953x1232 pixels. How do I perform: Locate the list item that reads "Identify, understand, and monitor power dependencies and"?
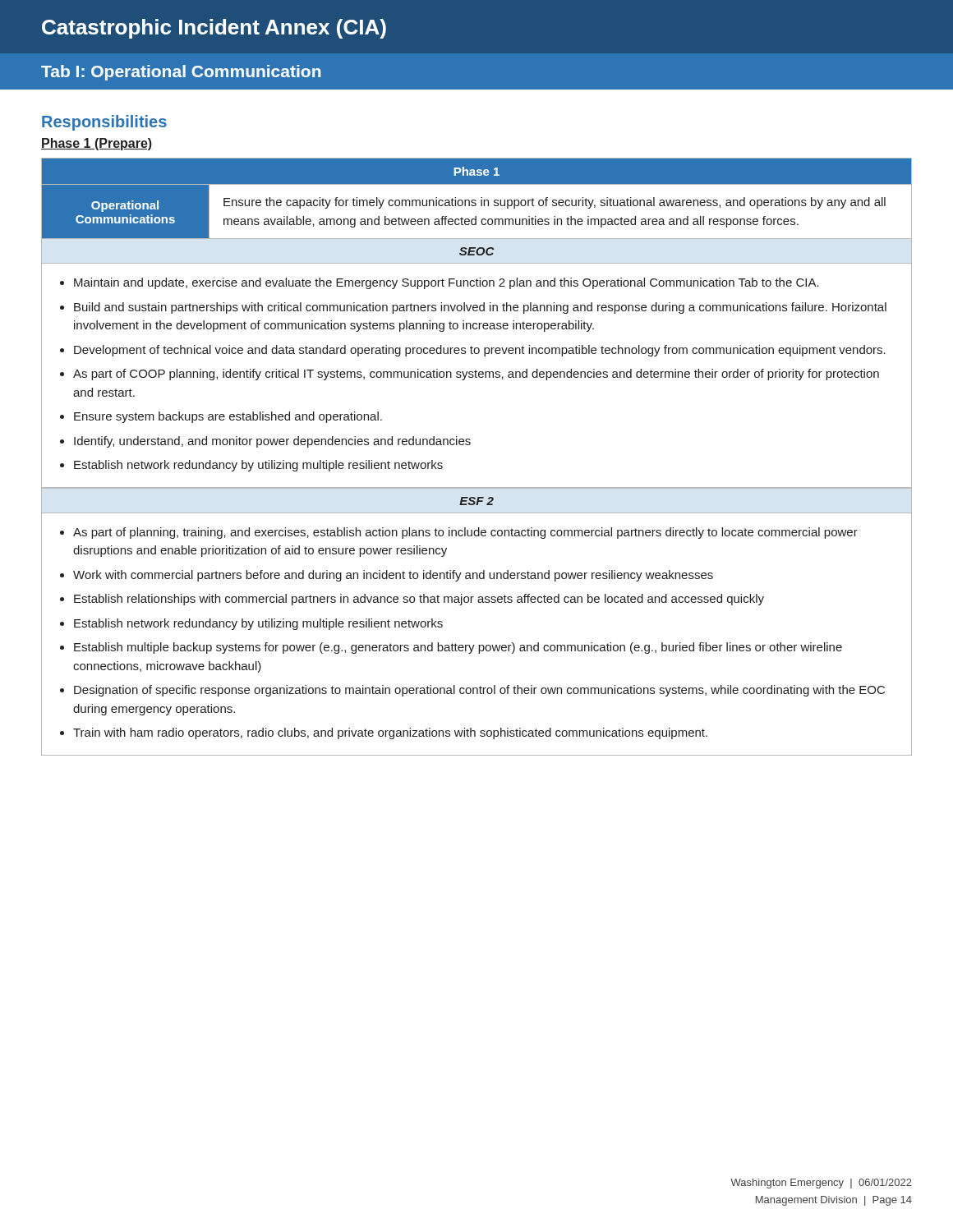[272, 440]
